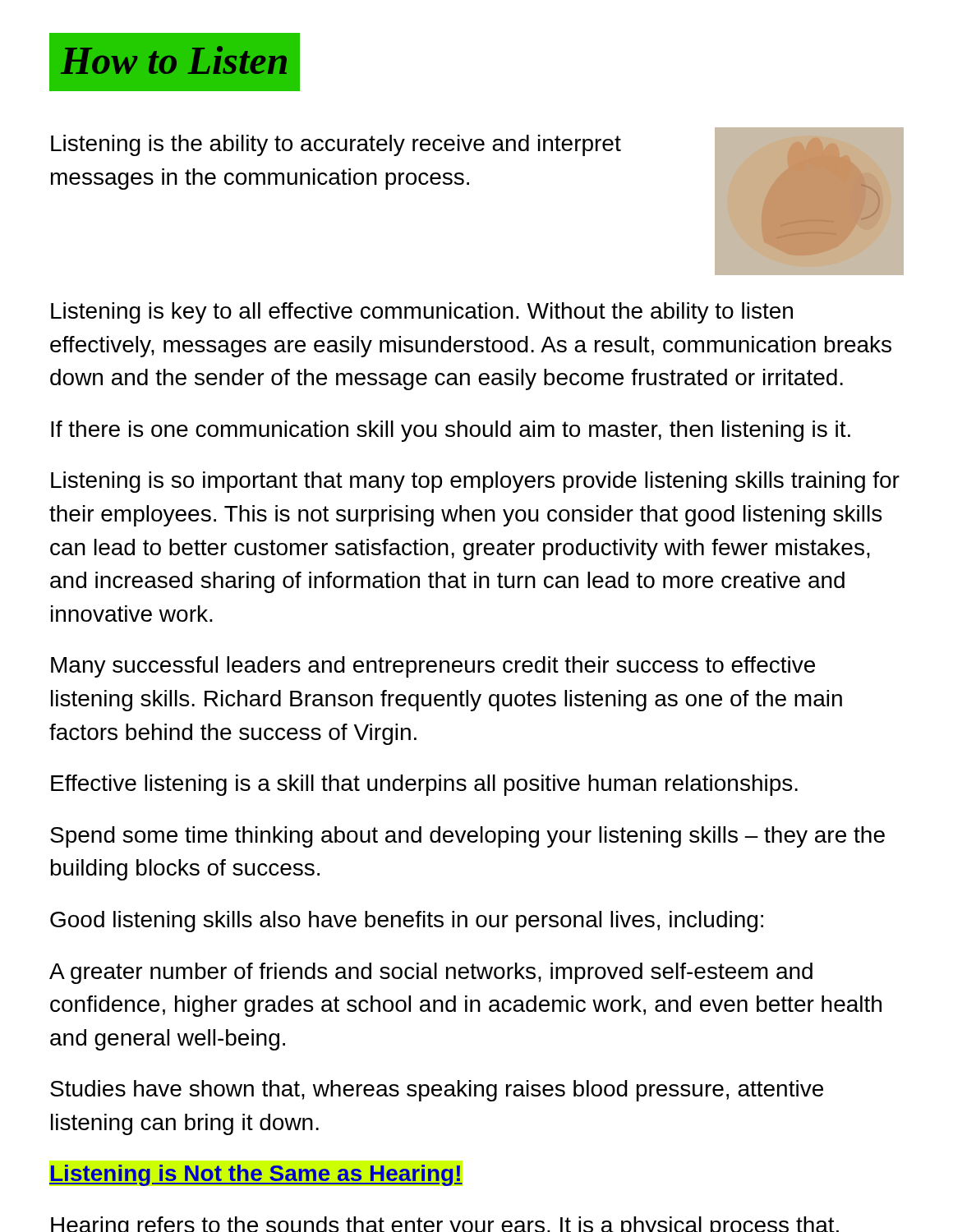Point to the text block starting "Listening is the"

(335, 160)
